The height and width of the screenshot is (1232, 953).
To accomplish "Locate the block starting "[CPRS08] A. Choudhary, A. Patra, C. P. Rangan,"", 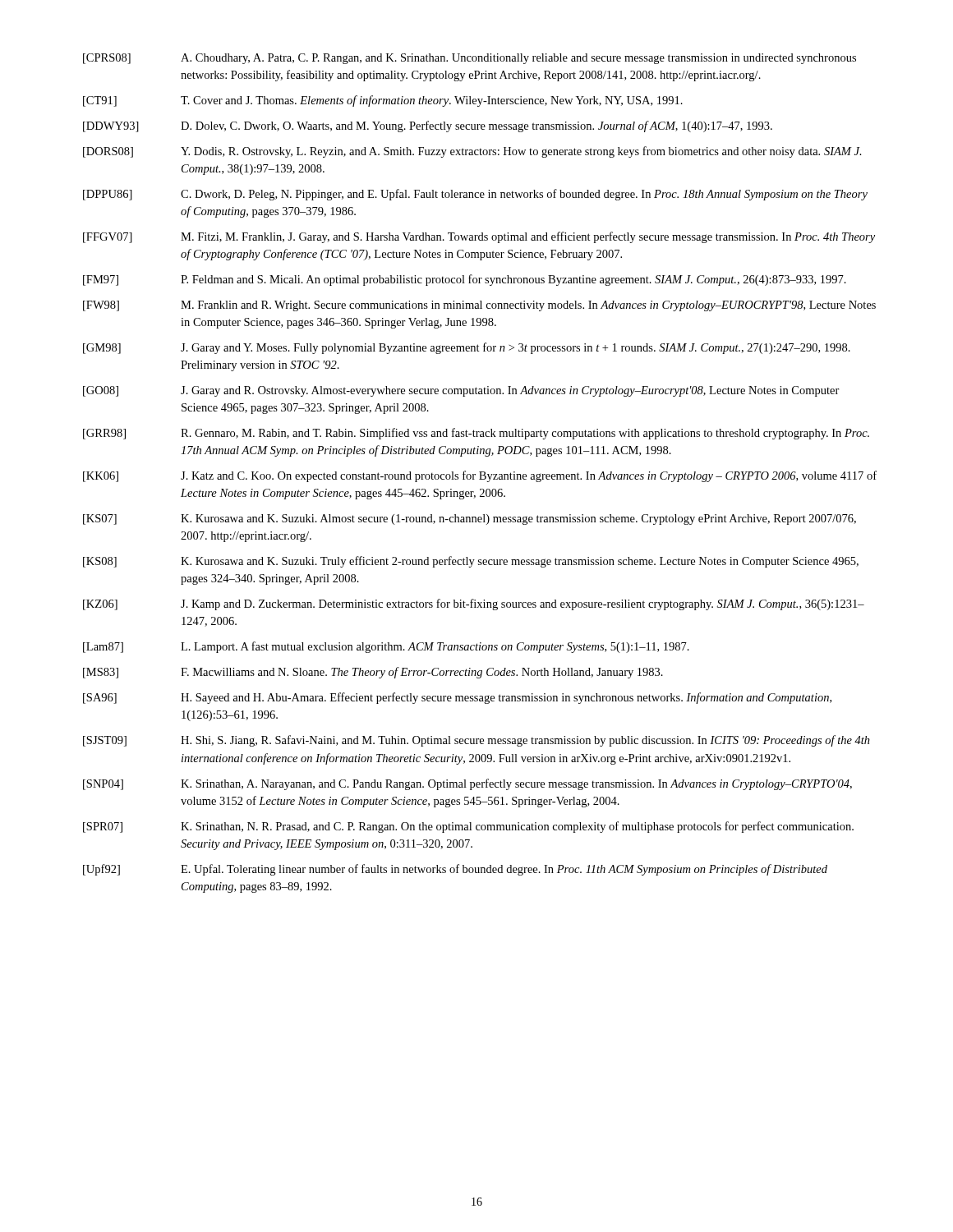I will [x=481, y=67].
